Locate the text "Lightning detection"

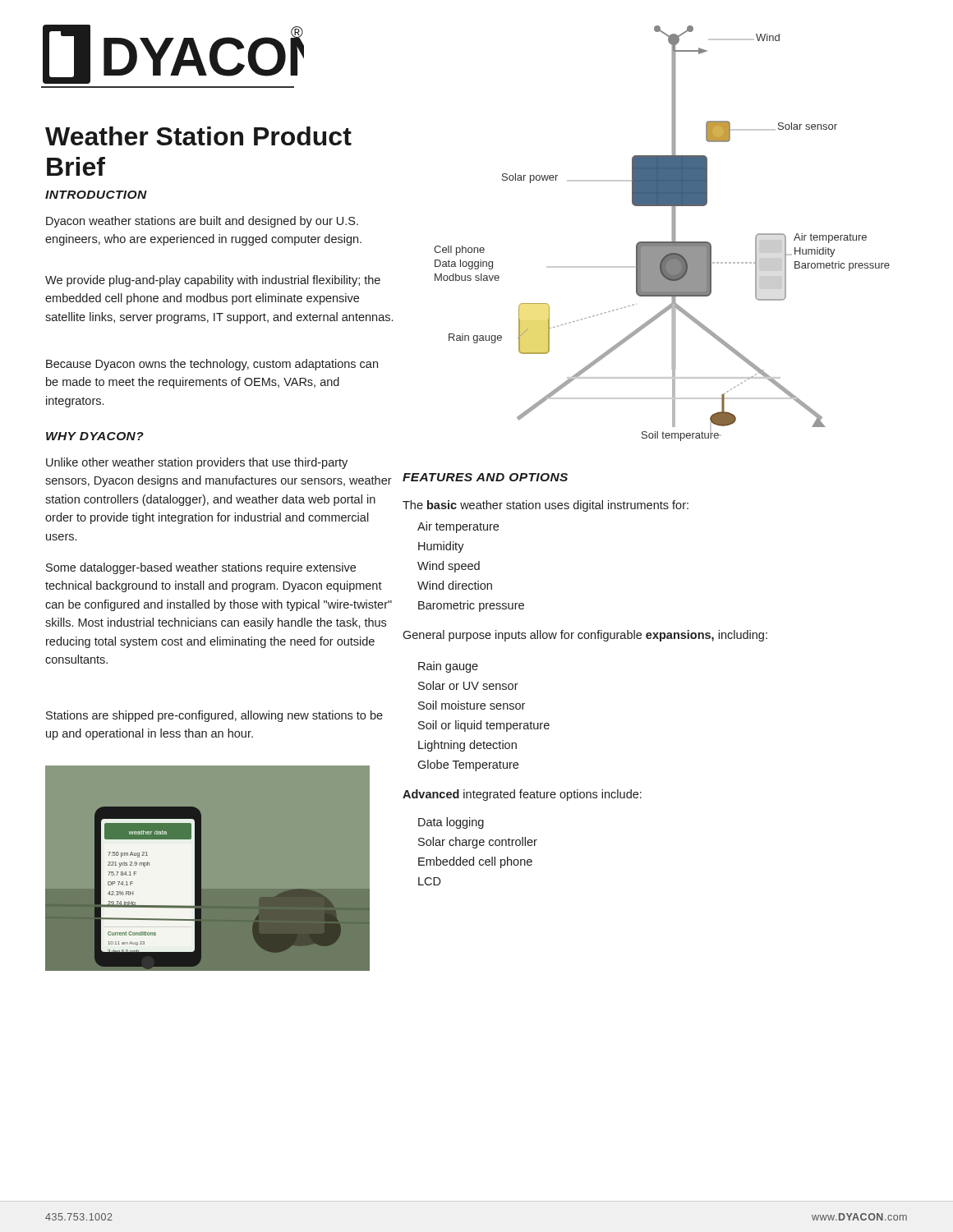tap(467, 745)
